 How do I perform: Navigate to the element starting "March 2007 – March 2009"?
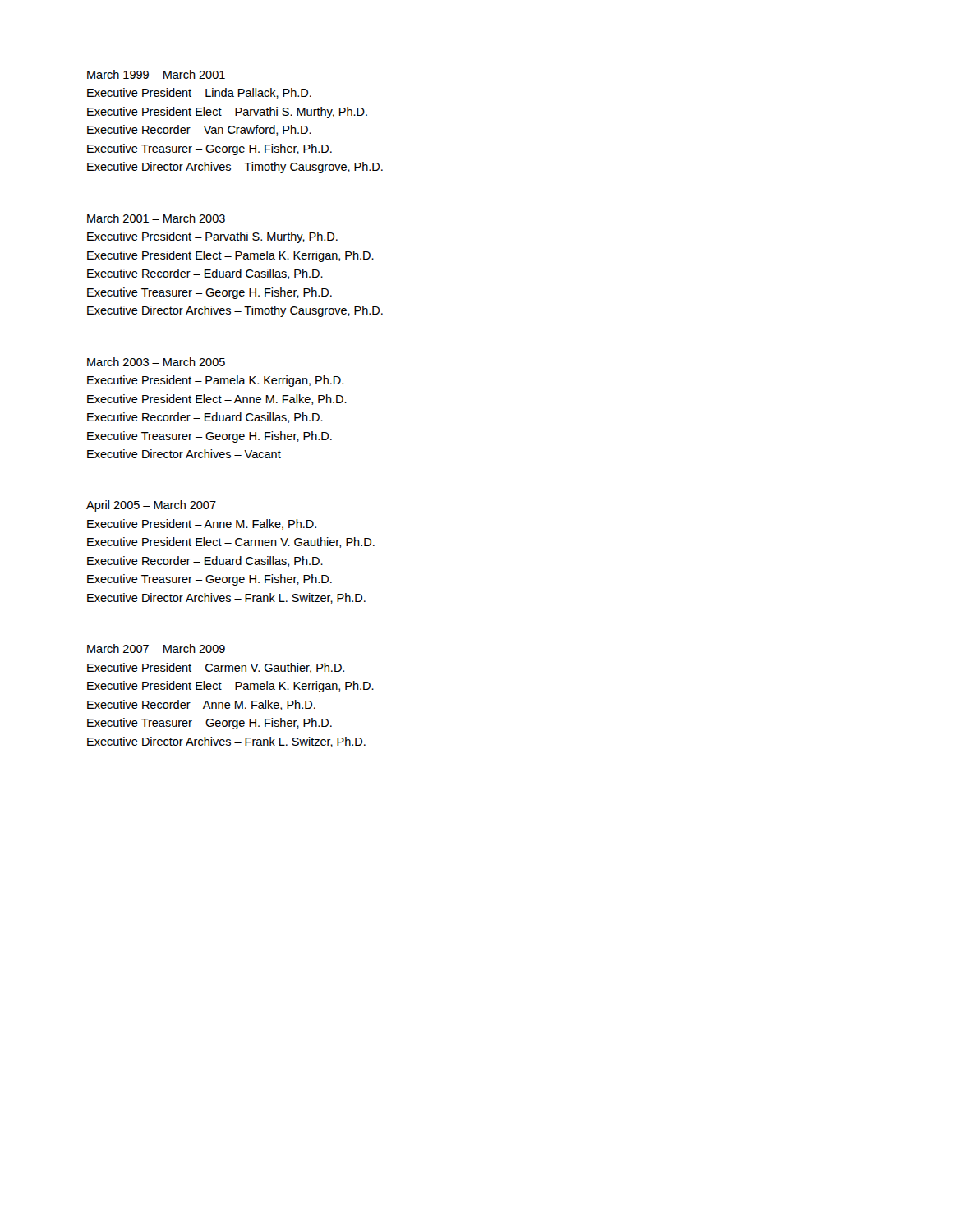click(374, 695)
